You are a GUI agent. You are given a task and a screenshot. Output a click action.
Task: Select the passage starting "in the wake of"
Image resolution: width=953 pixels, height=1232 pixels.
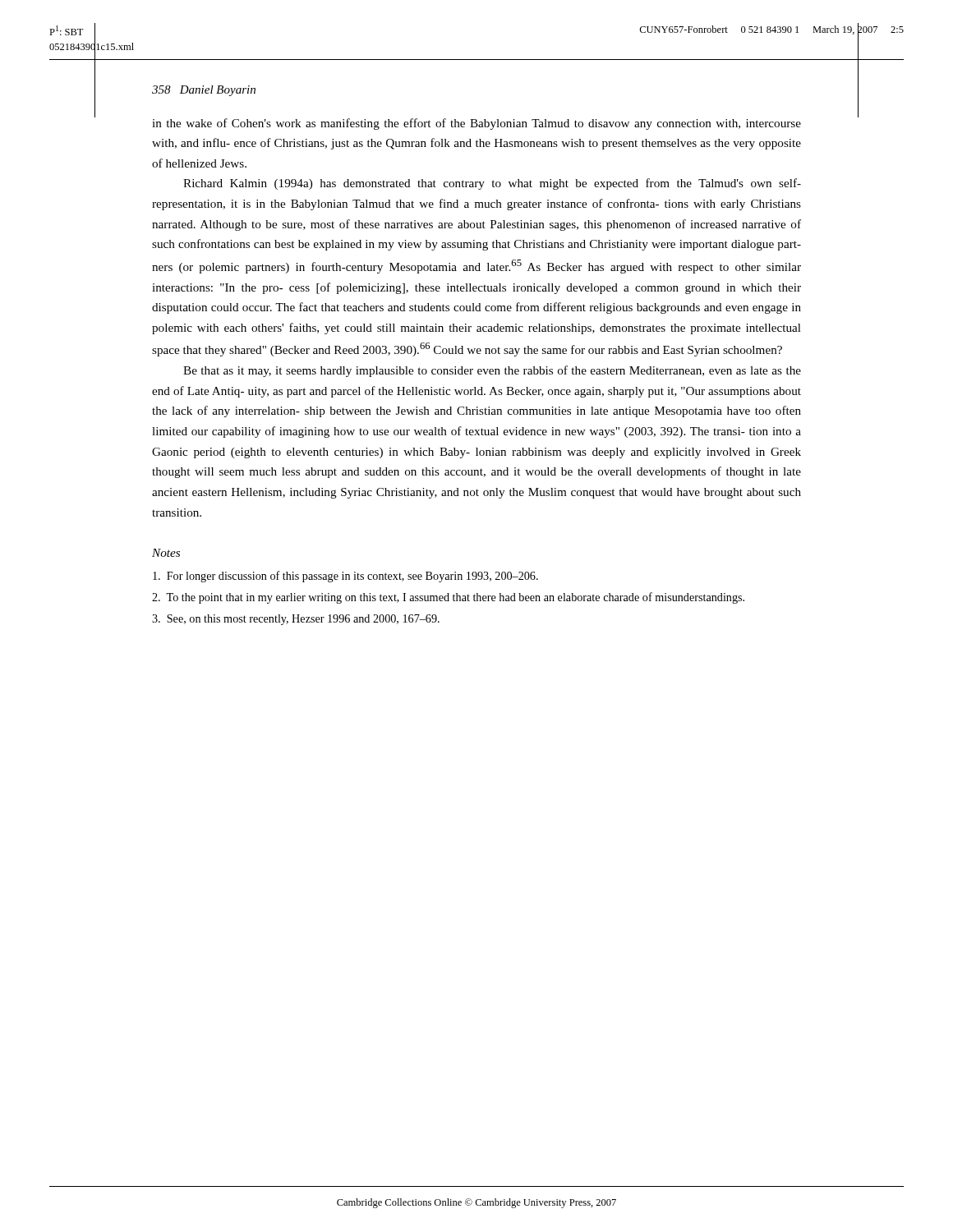point(476,318)
